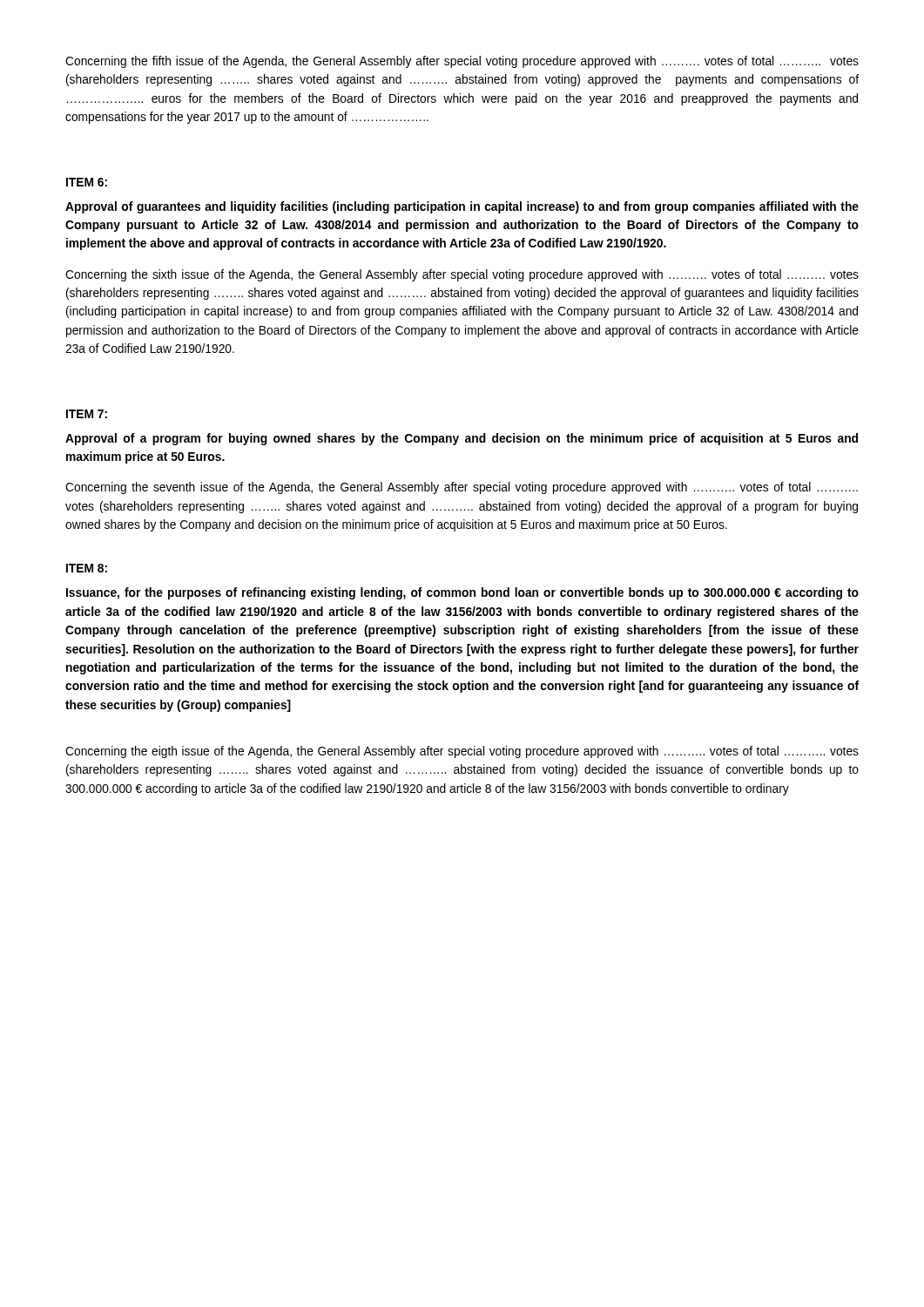
Task: Click on the element starting "Approval of a program for buying owned"
Action: (x=462, y=448)
